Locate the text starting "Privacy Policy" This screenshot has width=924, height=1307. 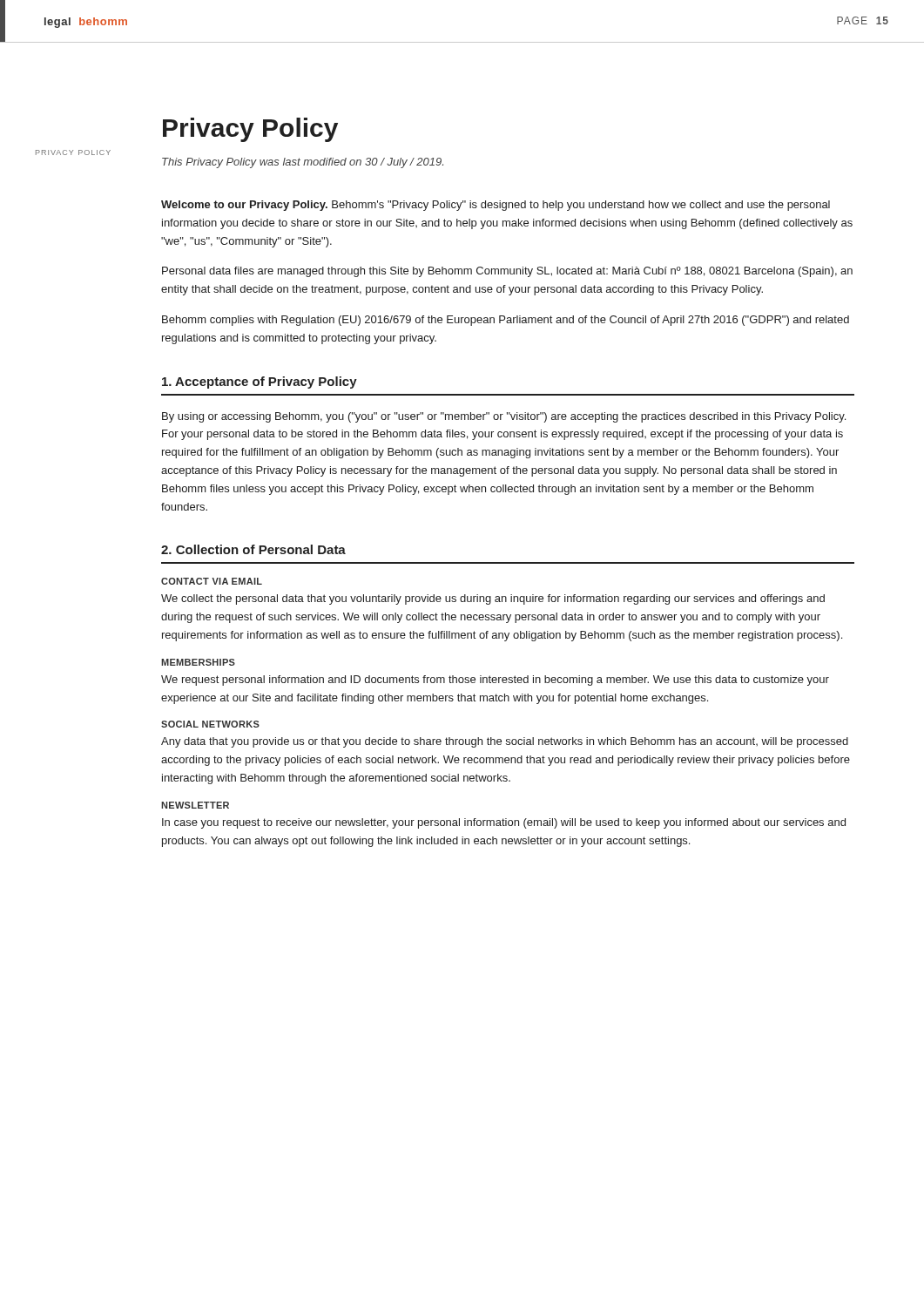pos(250,128)
